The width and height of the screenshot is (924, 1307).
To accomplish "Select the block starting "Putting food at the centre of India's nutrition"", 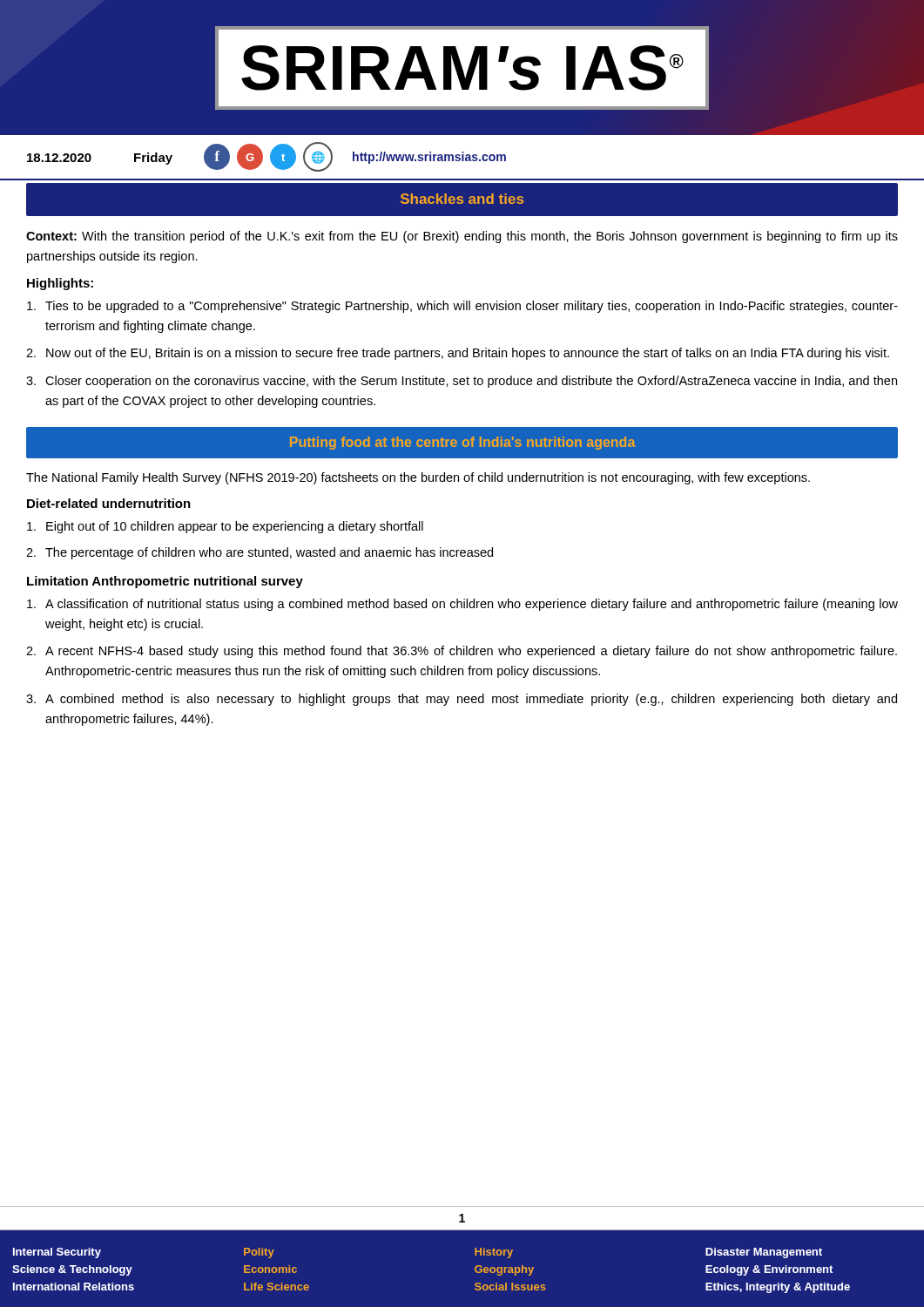I will point(462,442).
